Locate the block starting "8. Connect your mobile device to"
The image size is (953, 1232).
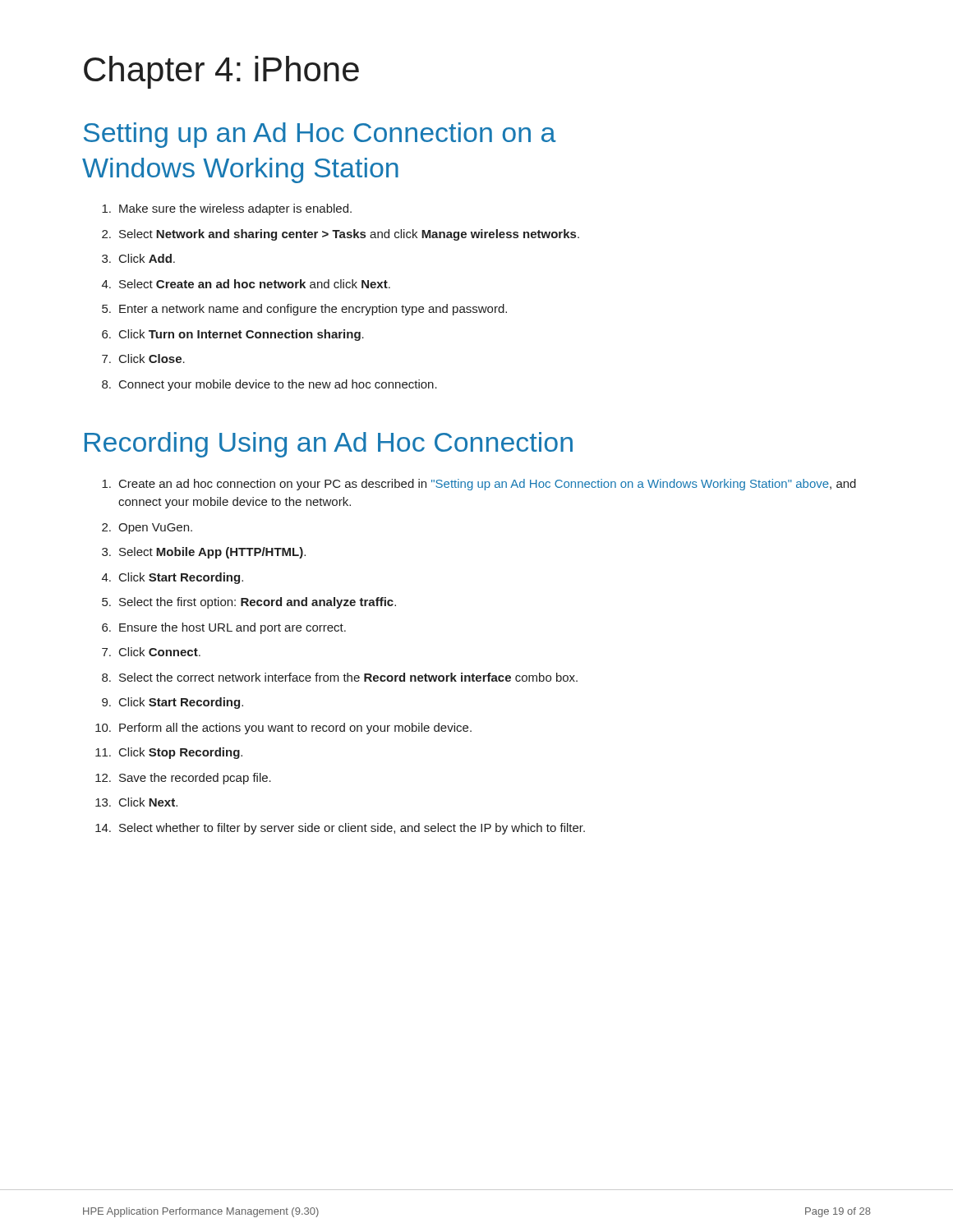tap(269, 385)
